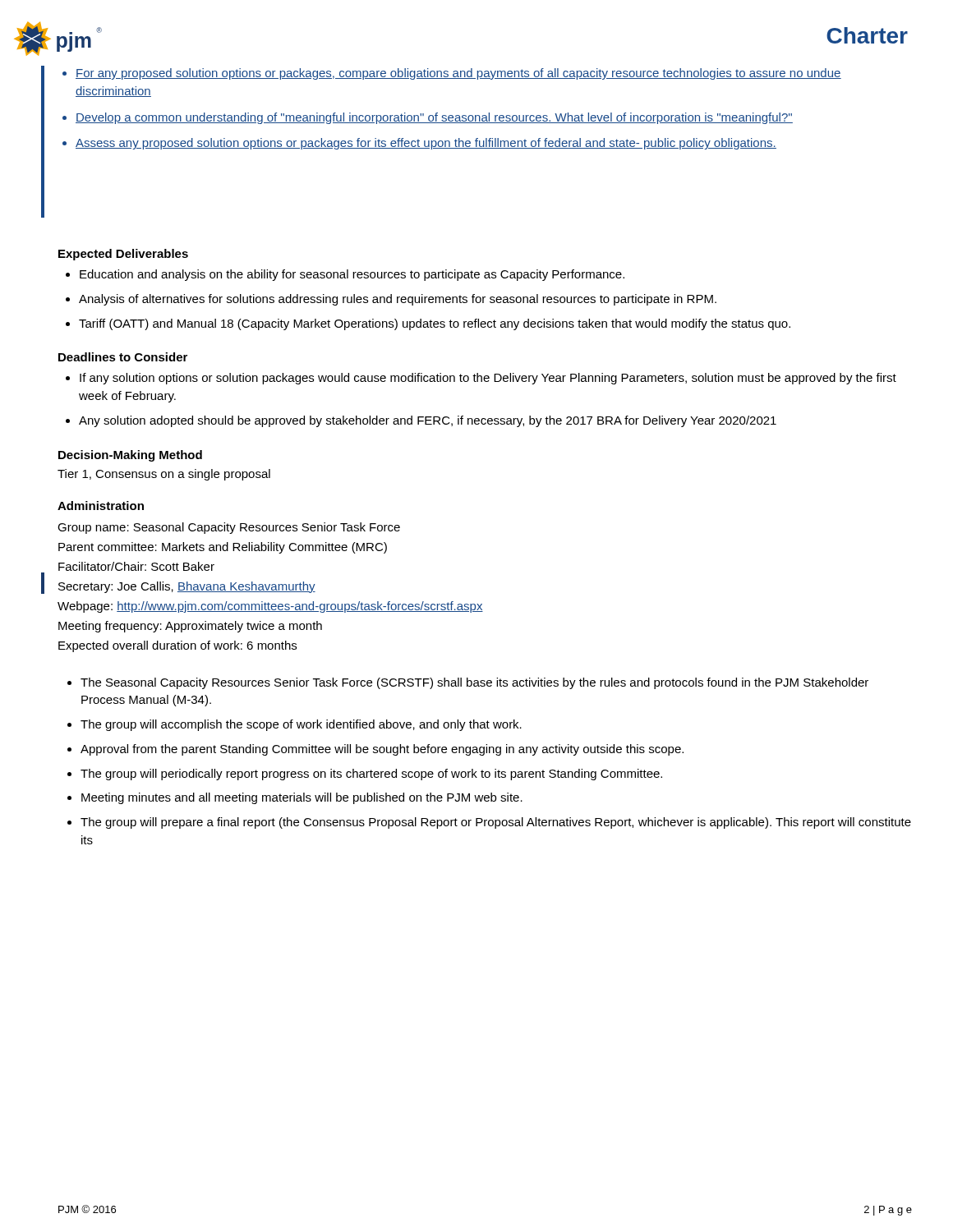Where is the passage that starts "The group will periodically"?
Screen dimensions: 1232x953
(372, 773)
